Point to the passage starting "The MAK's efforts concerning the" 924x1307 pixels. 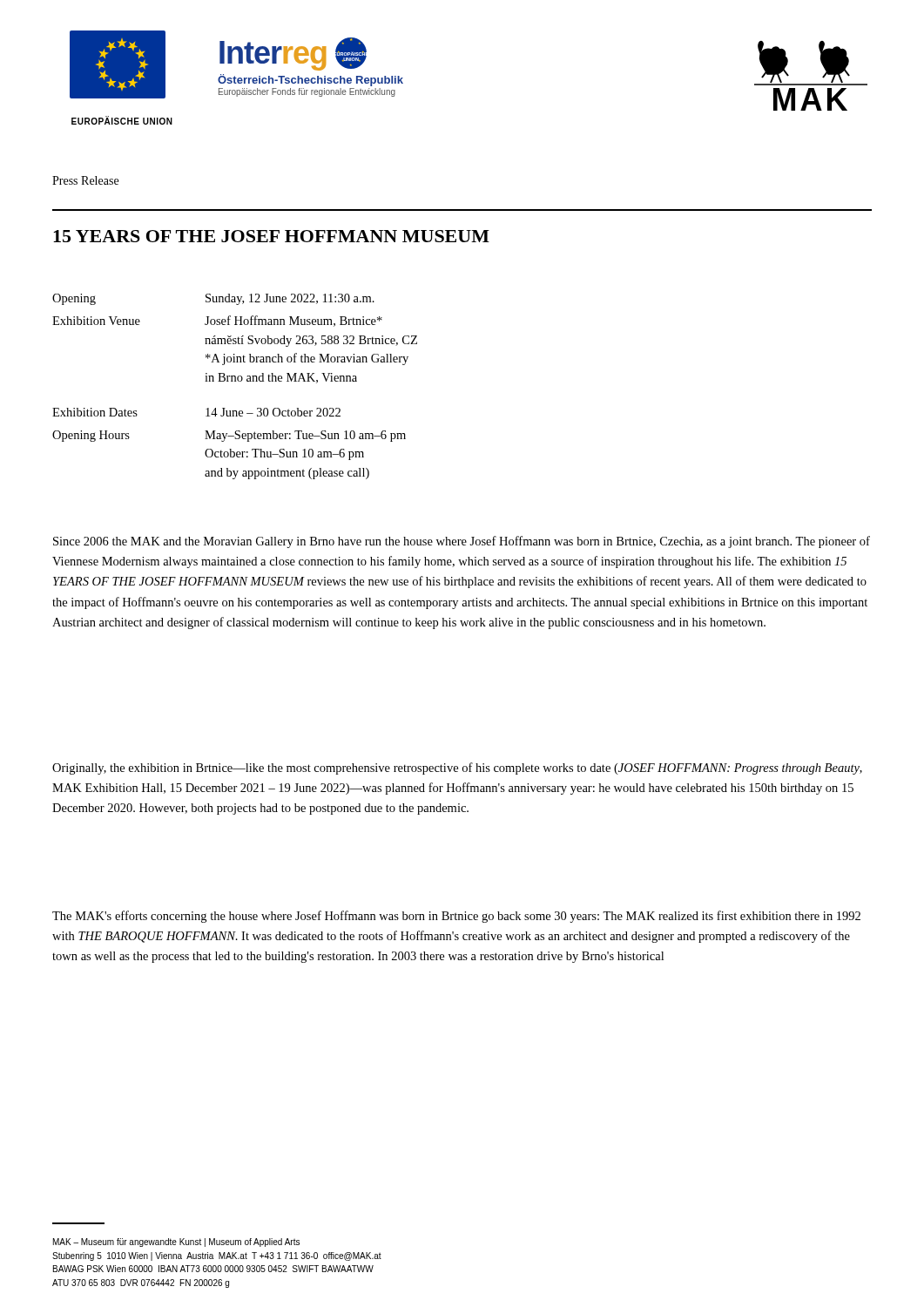pos(457,936)
